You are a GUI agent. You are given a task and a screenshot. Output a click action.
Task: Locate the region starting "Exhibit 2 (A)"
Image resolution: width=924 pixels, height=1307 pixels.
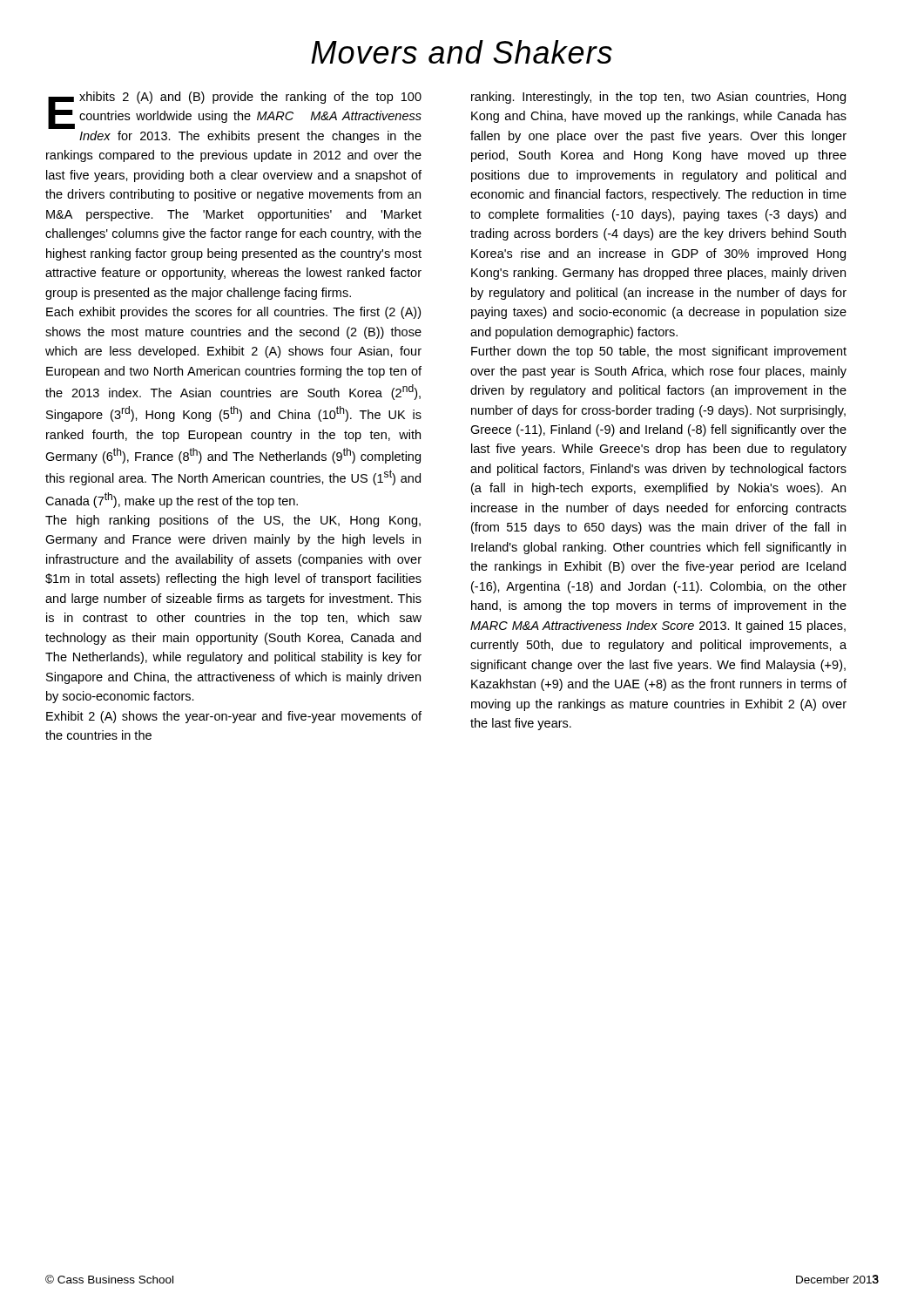pyautogui.click(x=233, y=726)
